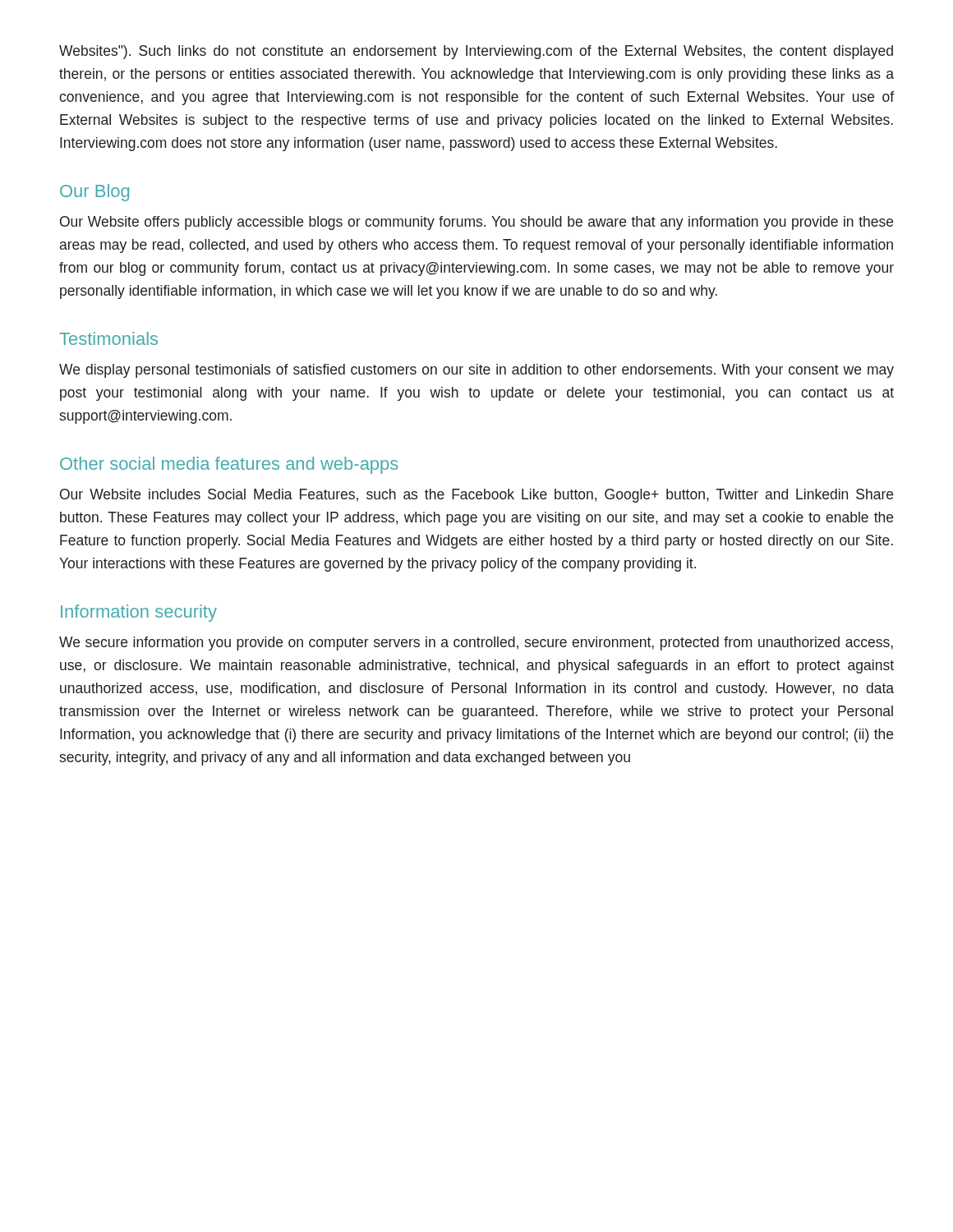Click on the element starting "Information security"

(x=138, y=612)
